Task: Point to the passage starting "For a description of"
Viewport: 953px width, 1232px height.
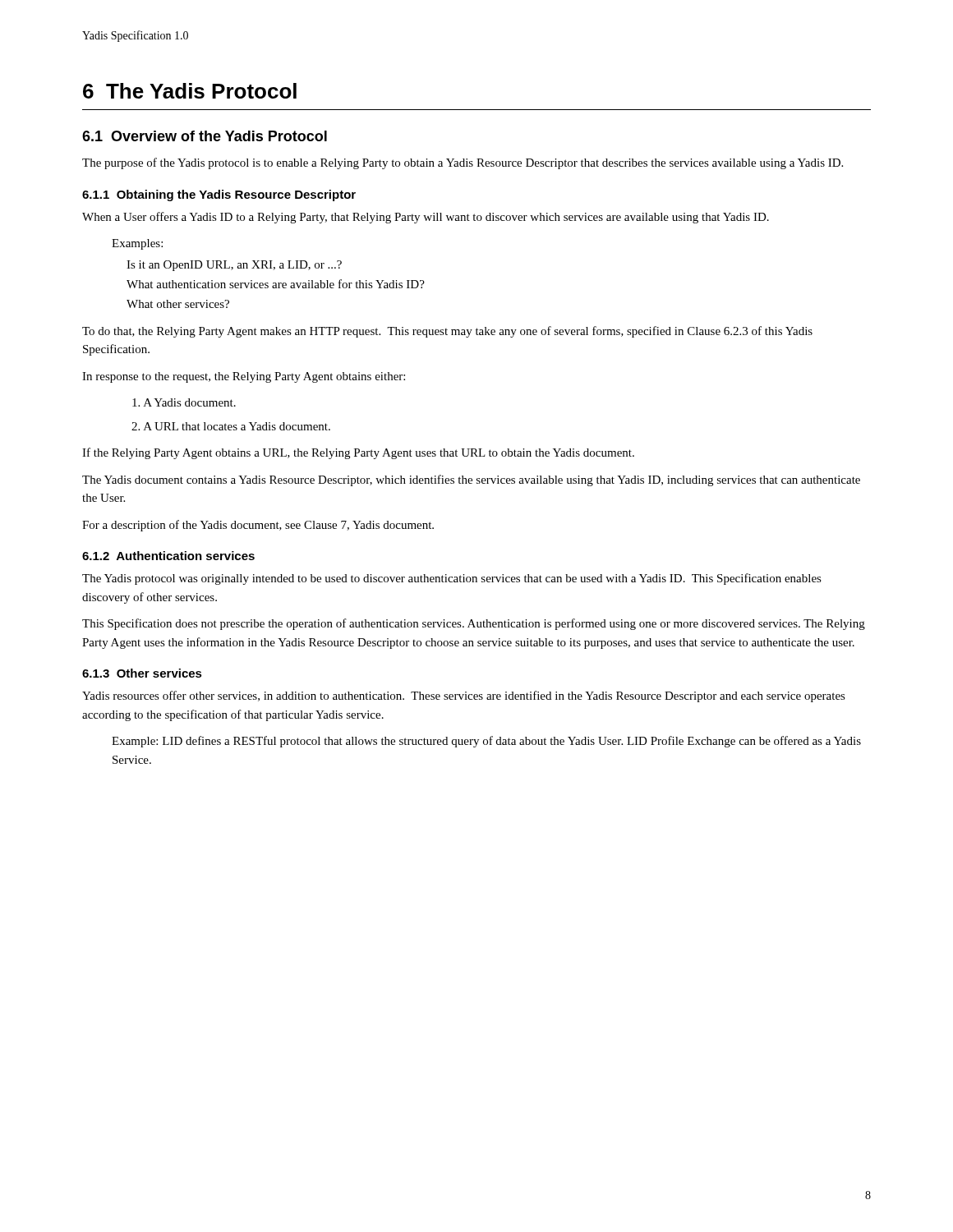Action: point(258,526)
